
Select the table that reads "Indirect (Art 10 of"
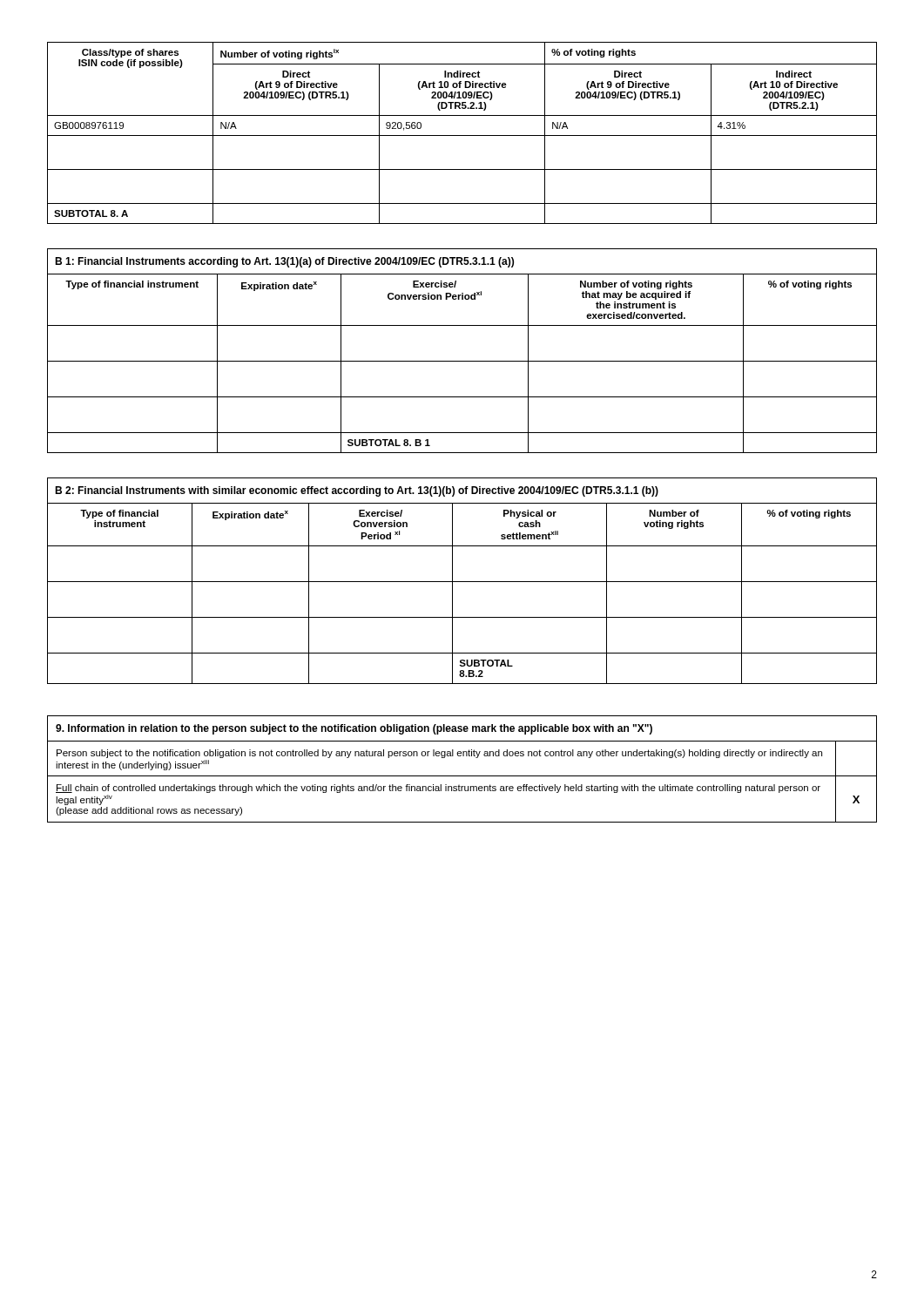point(462,133)
